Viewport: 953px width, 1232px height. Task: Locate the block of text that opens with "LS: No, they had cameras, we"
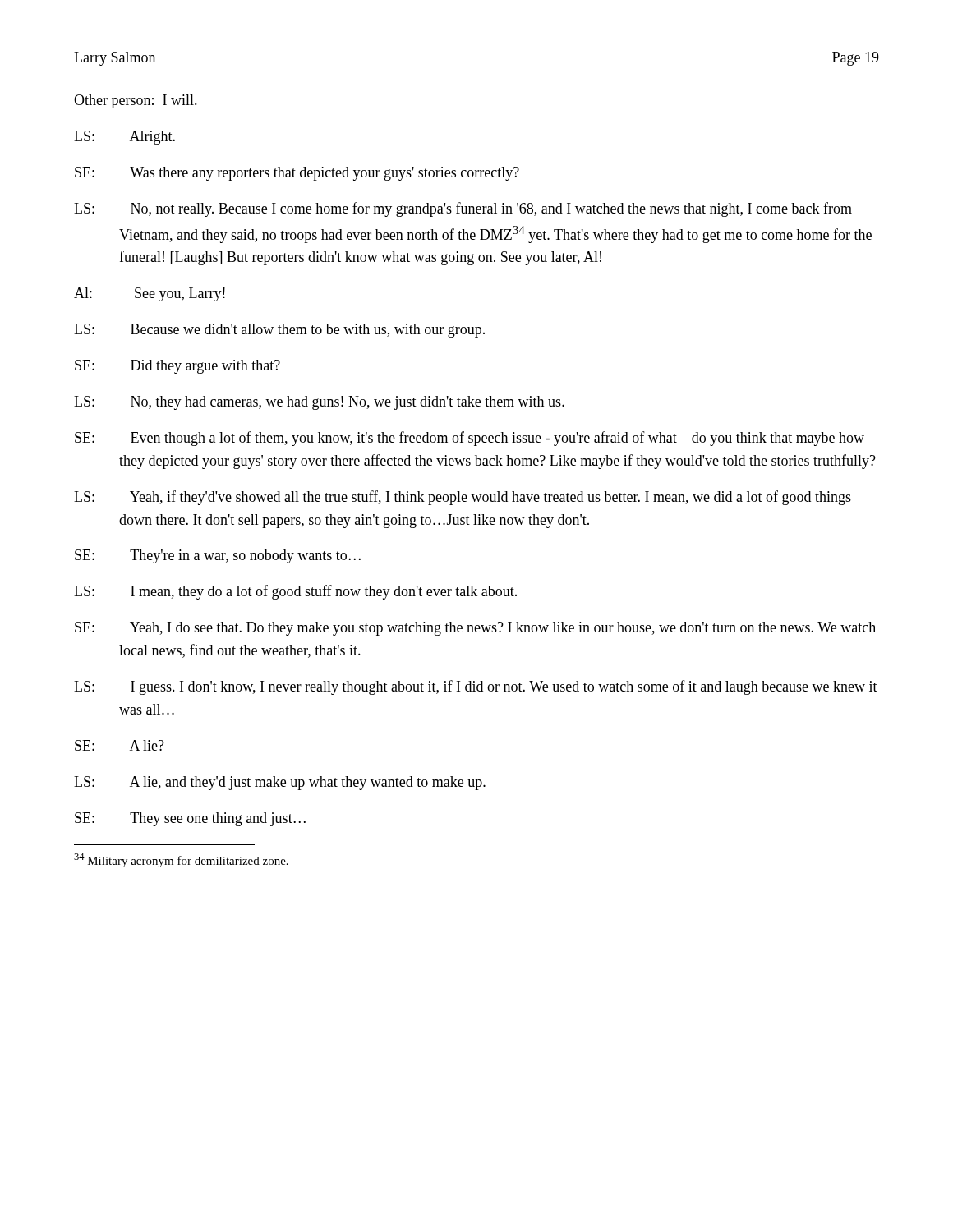click(x=319, y=402)
